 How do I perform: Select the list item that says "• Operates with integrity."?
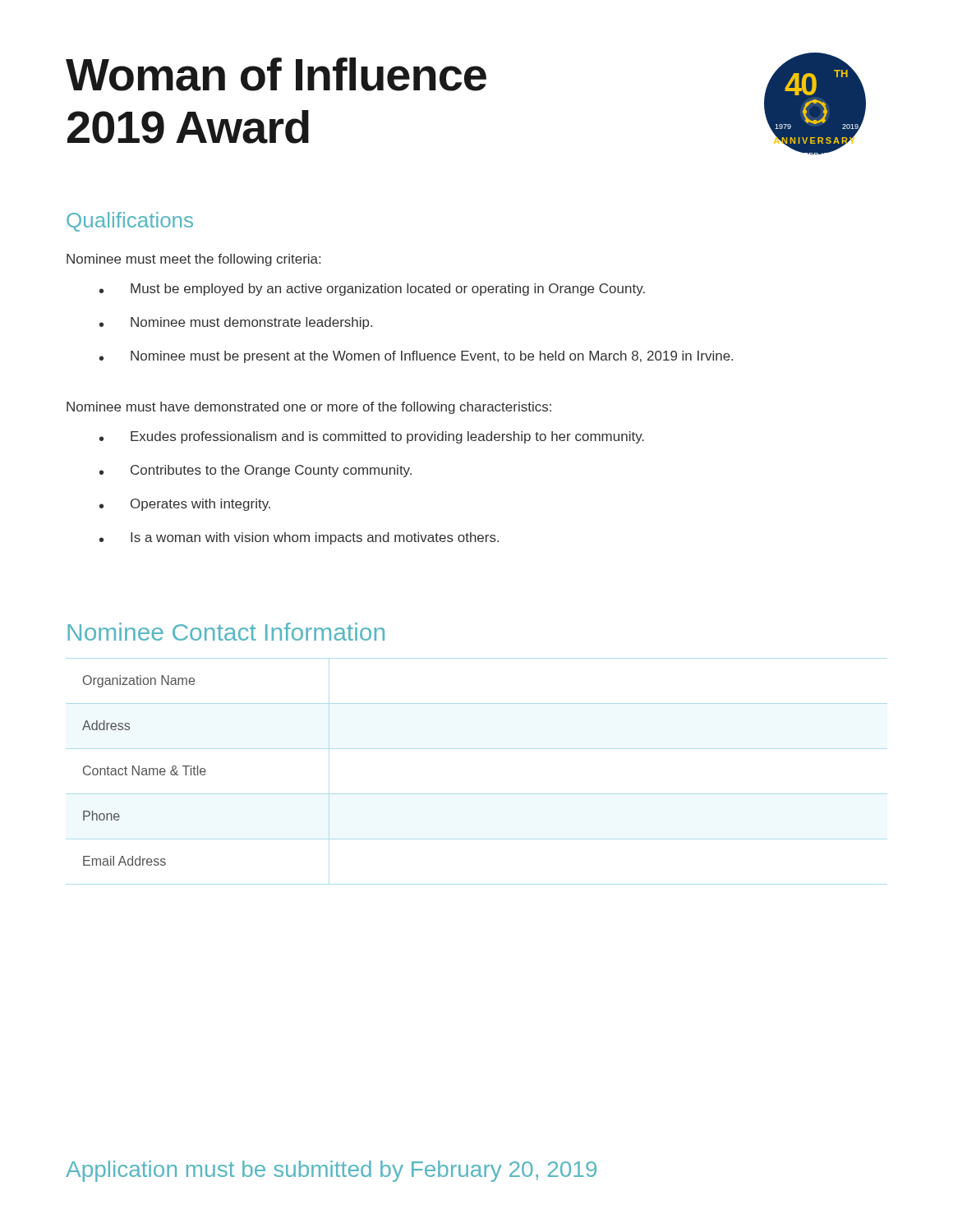(x=185, y=507)
